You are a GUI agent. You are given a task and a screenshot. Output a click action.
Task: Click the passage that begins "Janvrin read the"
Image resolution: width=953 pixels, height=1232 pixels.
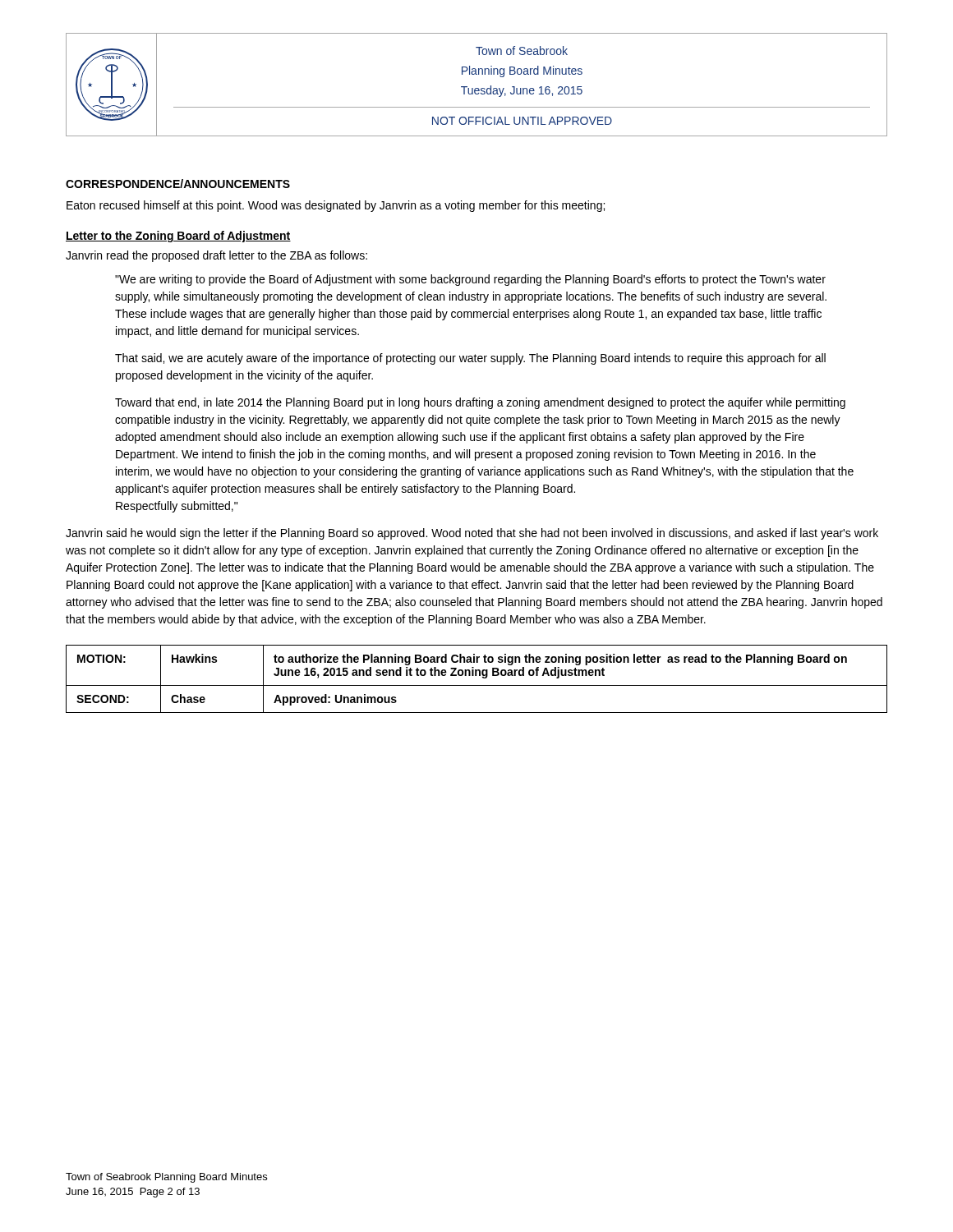click(217, 256)
